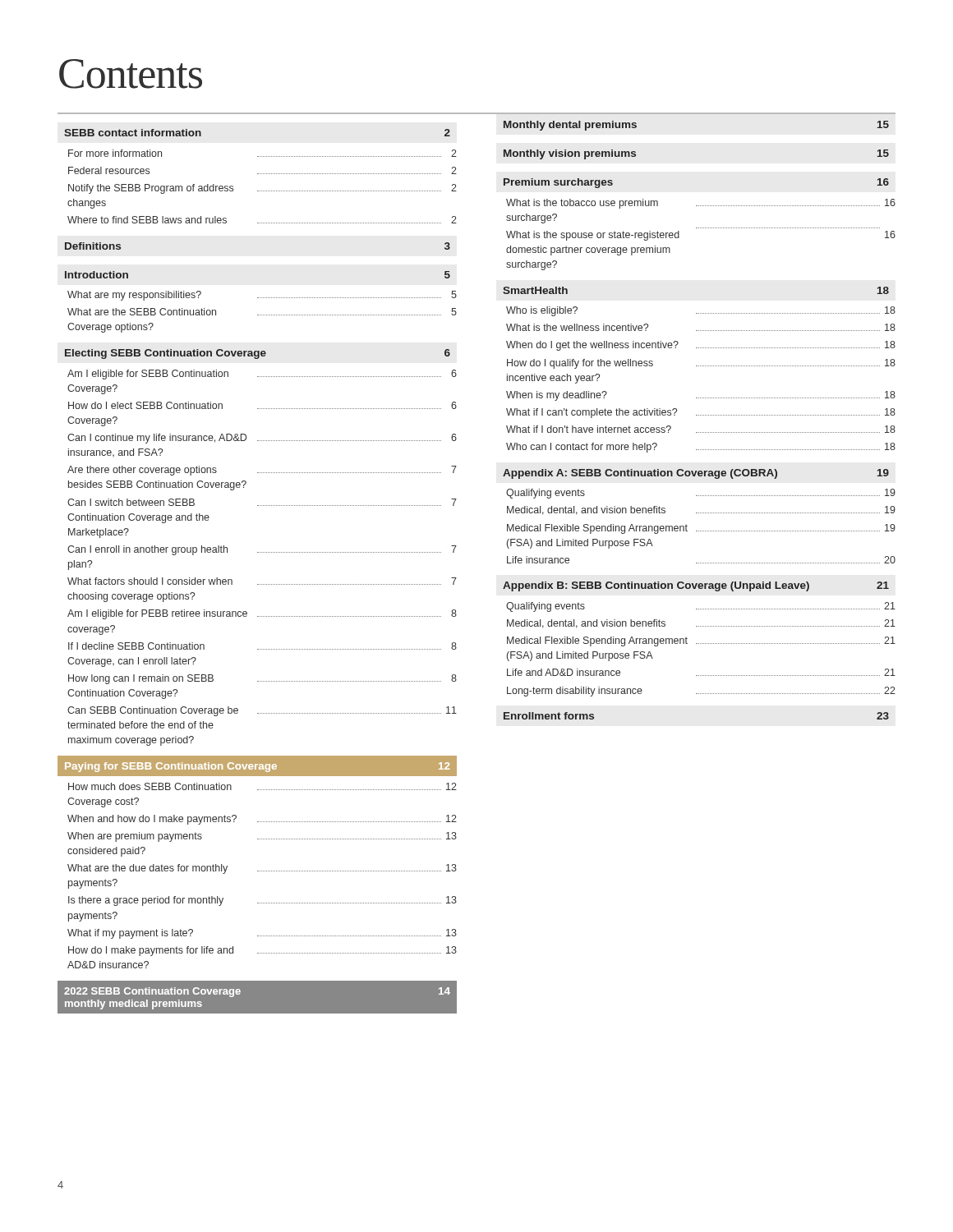Image resolution: width=953 pixels, height=1232 pixels.
Task: Select the list item containing "What are my responsibilities?"
Action: tap(257, 295)
